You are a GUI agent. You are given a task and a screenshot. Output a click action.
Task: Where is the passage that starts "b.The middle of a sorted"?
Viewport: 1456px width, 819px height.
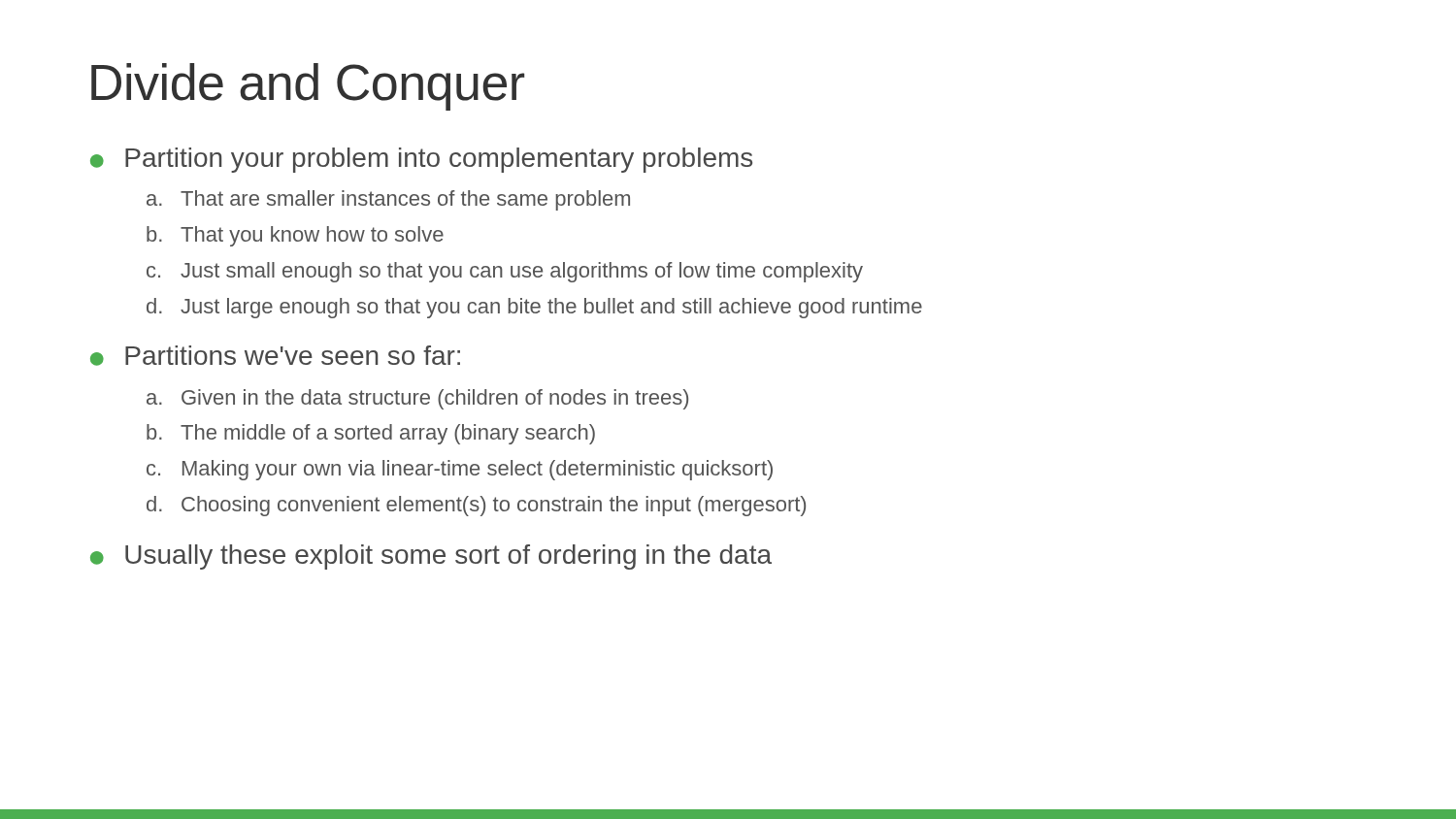[371, 434]
